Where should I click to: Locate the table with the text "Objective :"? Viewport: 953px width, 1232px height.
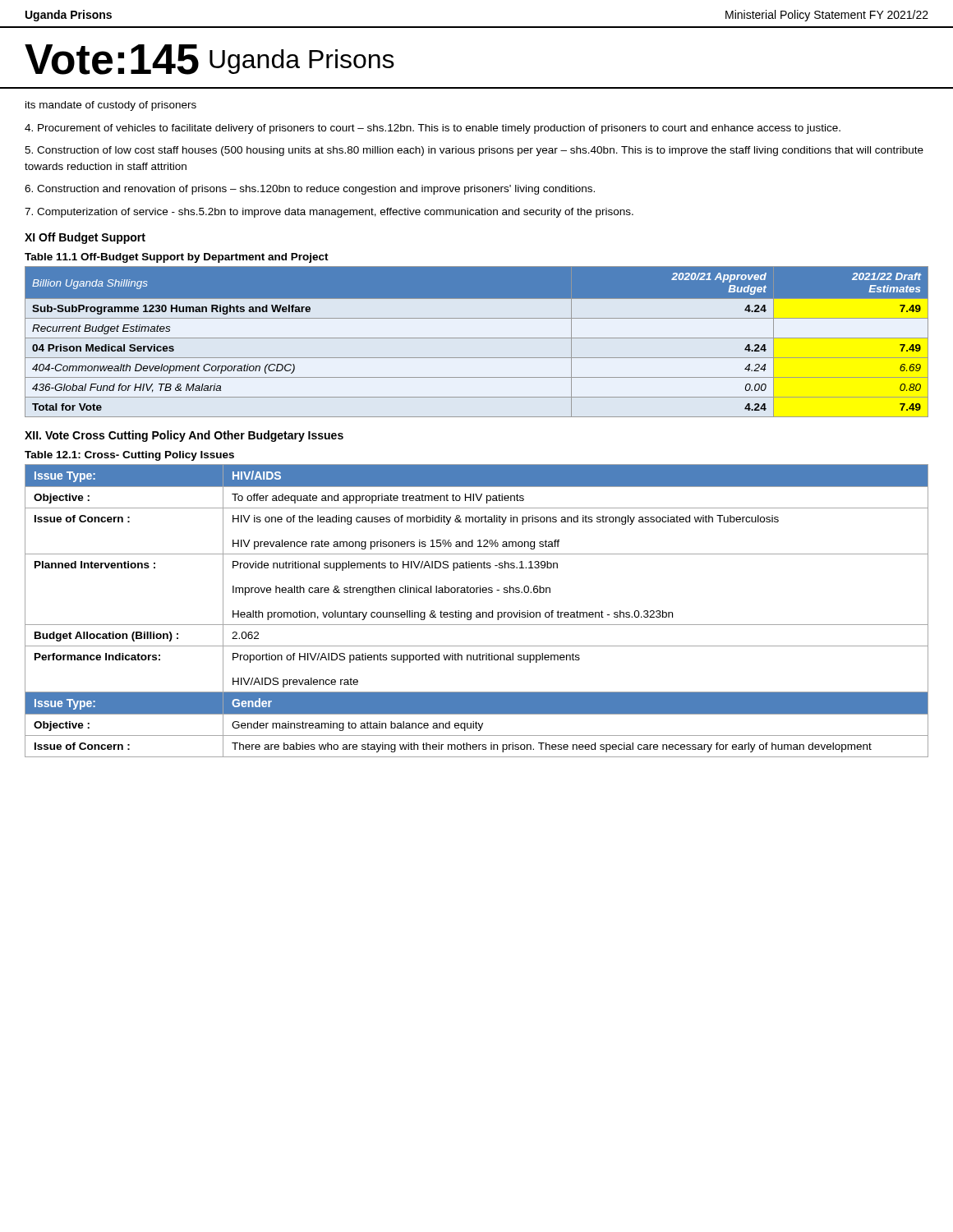point(476,611)
